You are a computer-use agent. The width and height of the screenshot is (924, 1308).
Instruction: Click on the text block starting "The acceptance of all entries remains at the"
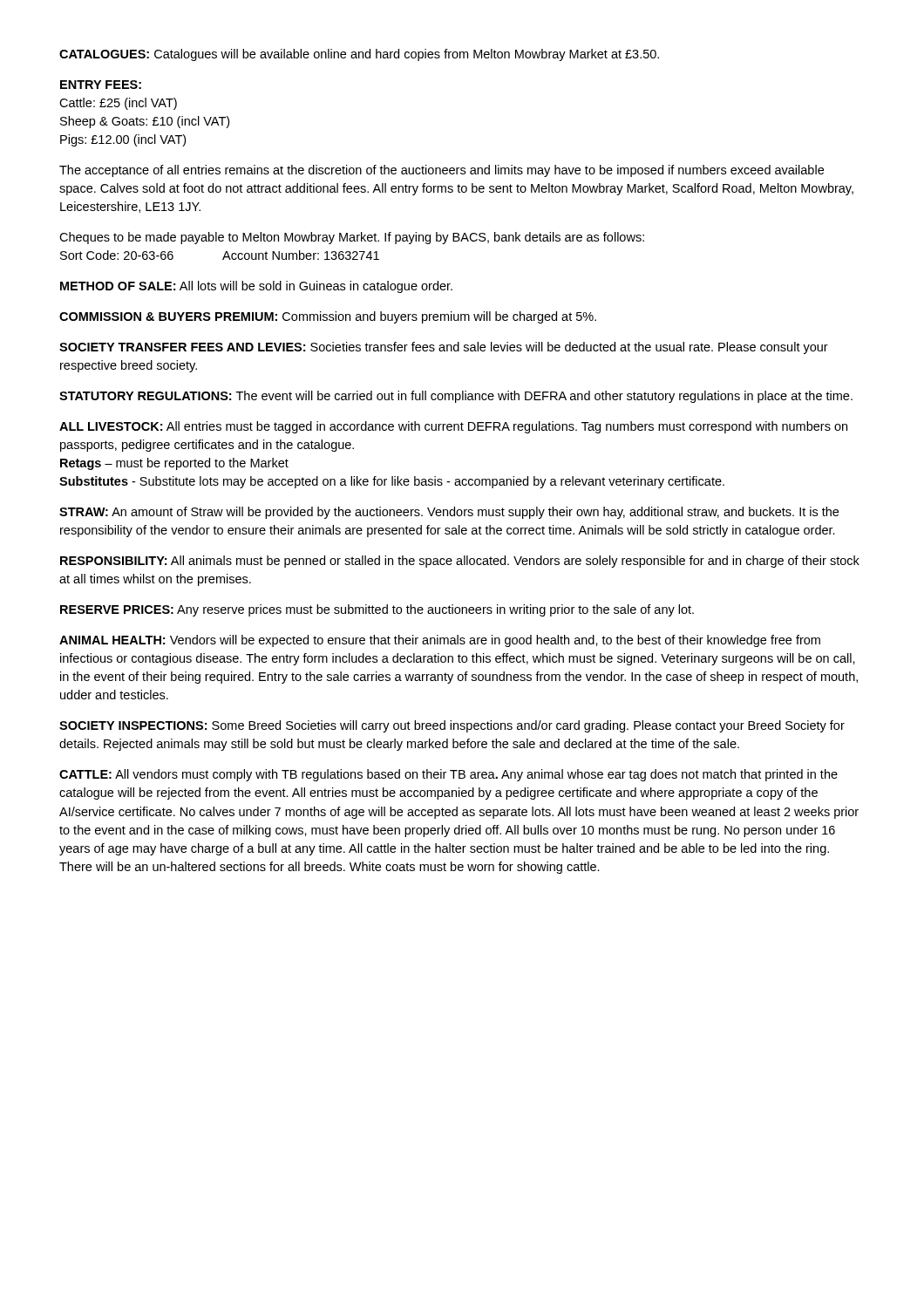(x=462, y=189)
